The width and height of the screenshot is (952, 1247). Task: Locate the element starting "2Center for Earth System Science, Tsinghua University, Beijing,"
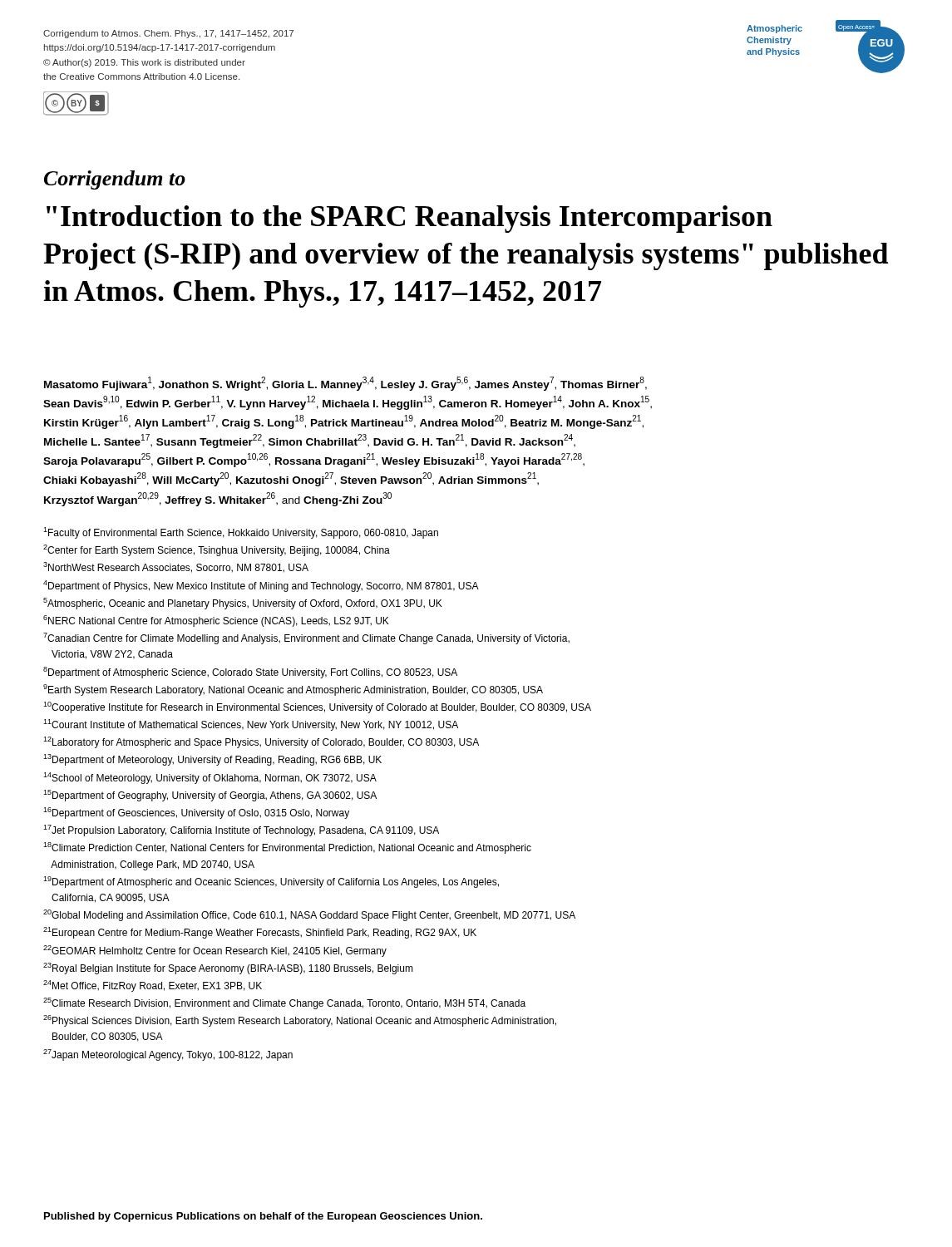click(x=216, y=550)
